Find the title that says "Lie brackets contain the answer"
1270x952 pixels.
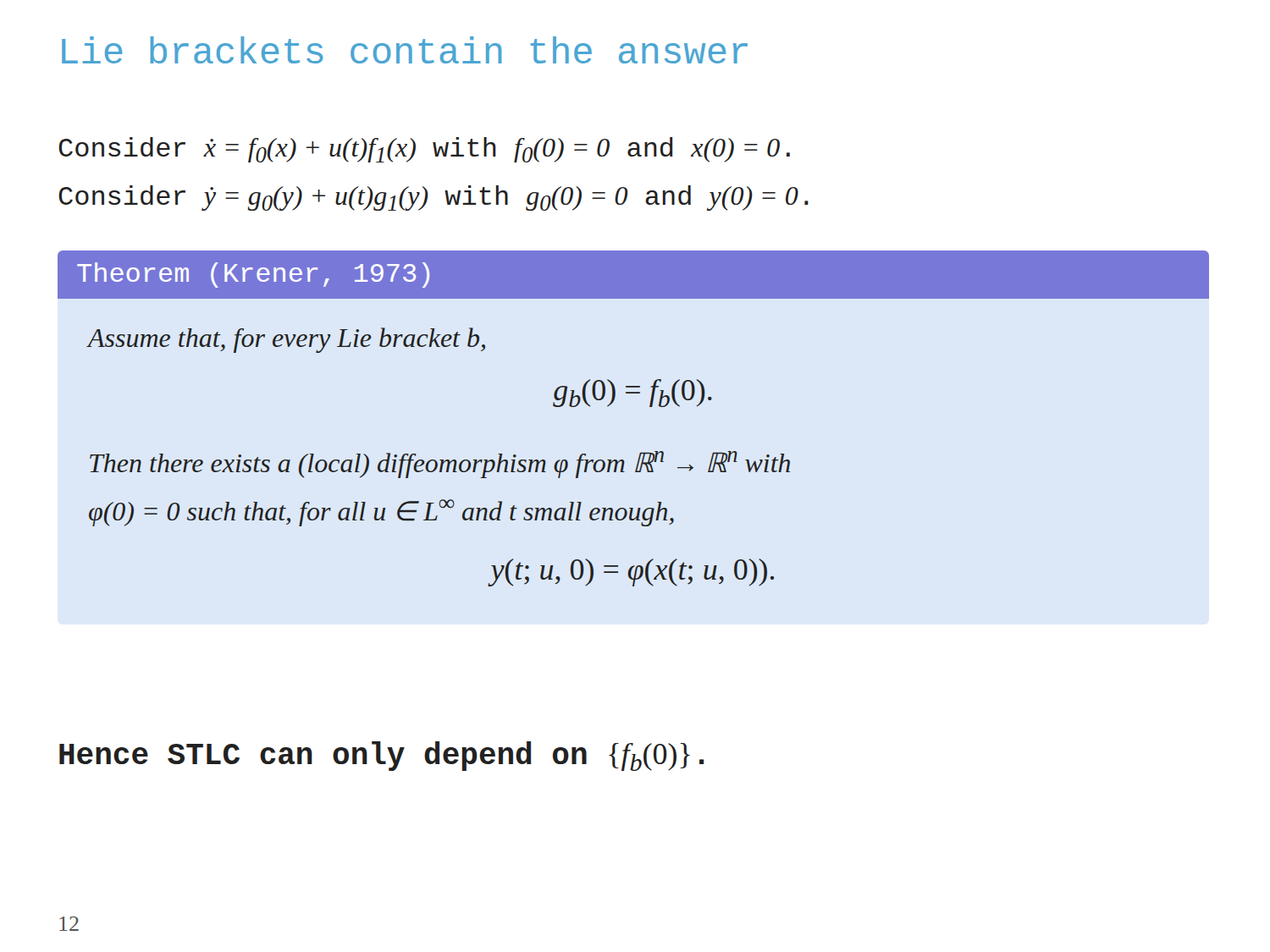[x=404, y=53]
